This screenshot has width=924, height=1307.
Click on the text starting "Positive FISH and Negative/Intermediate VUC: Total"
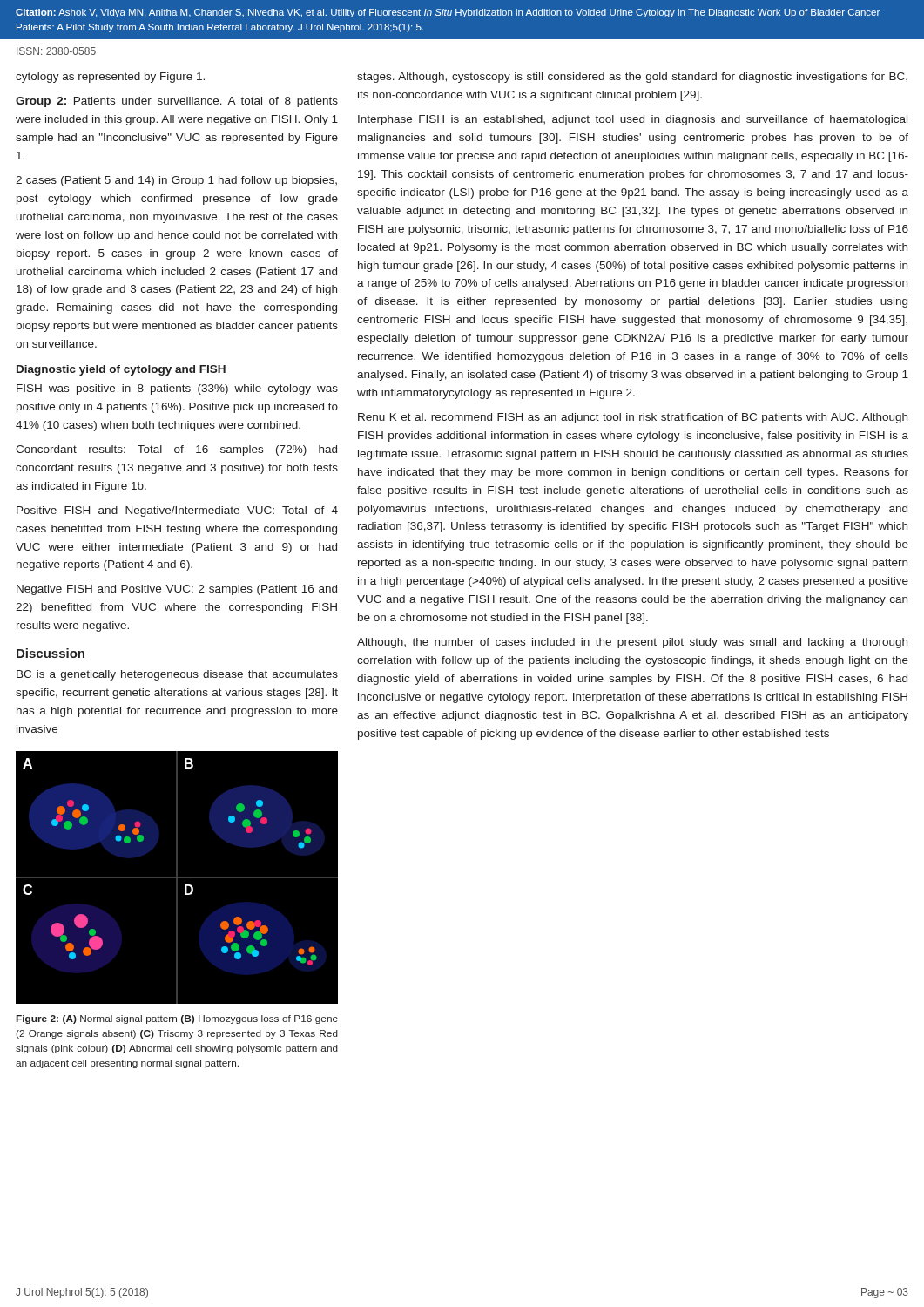[x=177, y=538]
